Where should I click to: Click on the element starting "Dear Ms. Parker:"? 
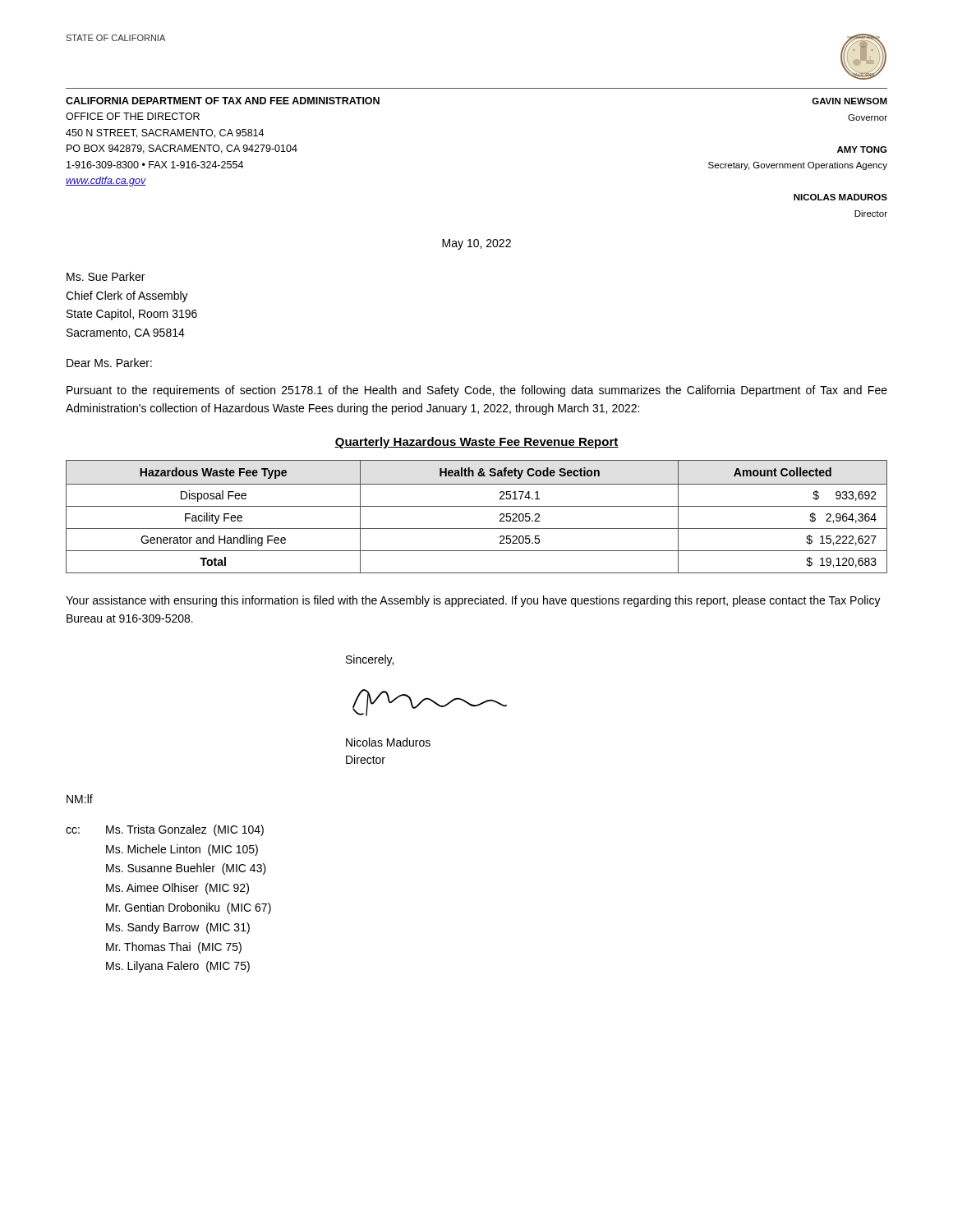[x=109, y=363]
